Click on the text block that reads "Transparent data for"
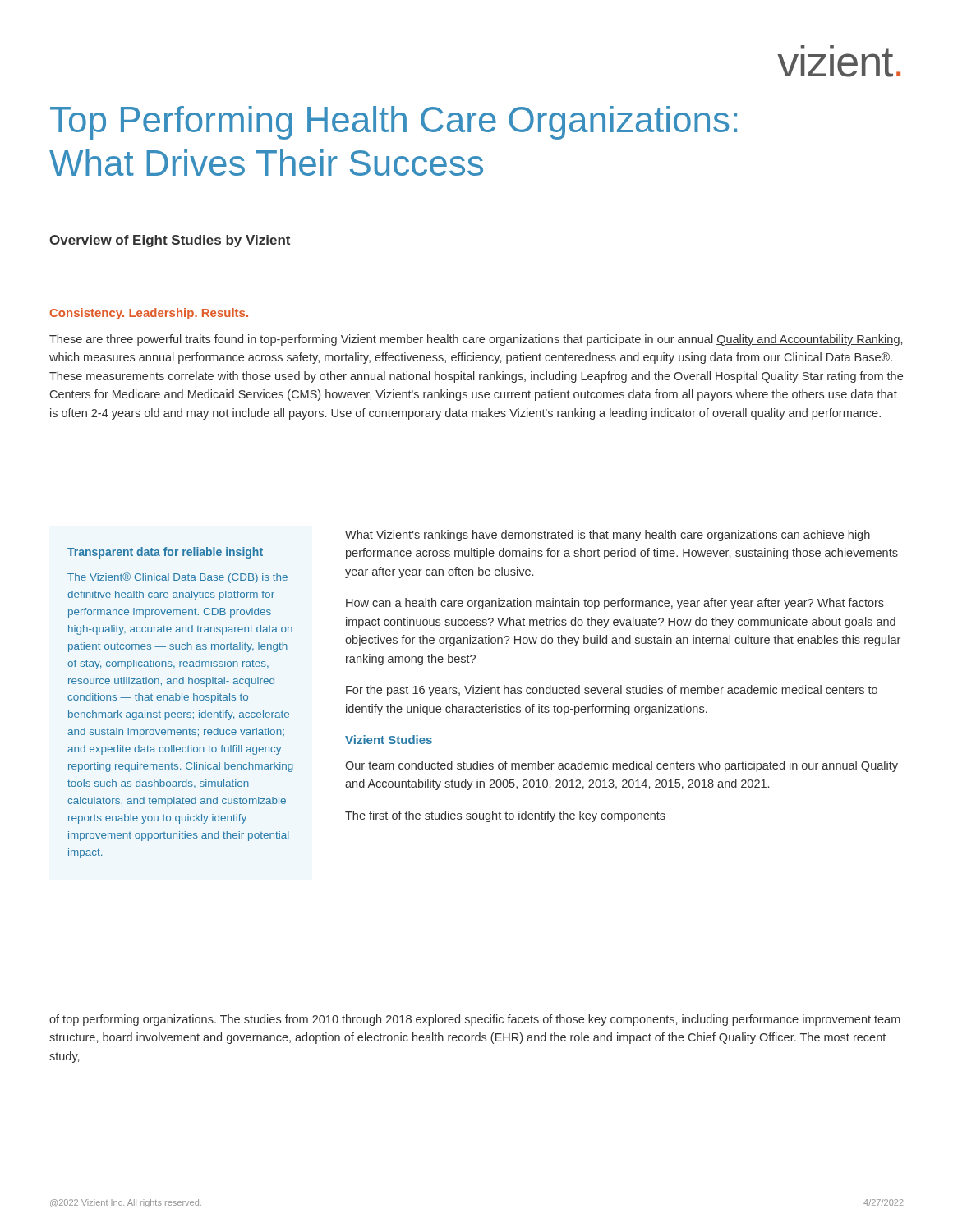953x1232 pixels. tap(181, 703)
